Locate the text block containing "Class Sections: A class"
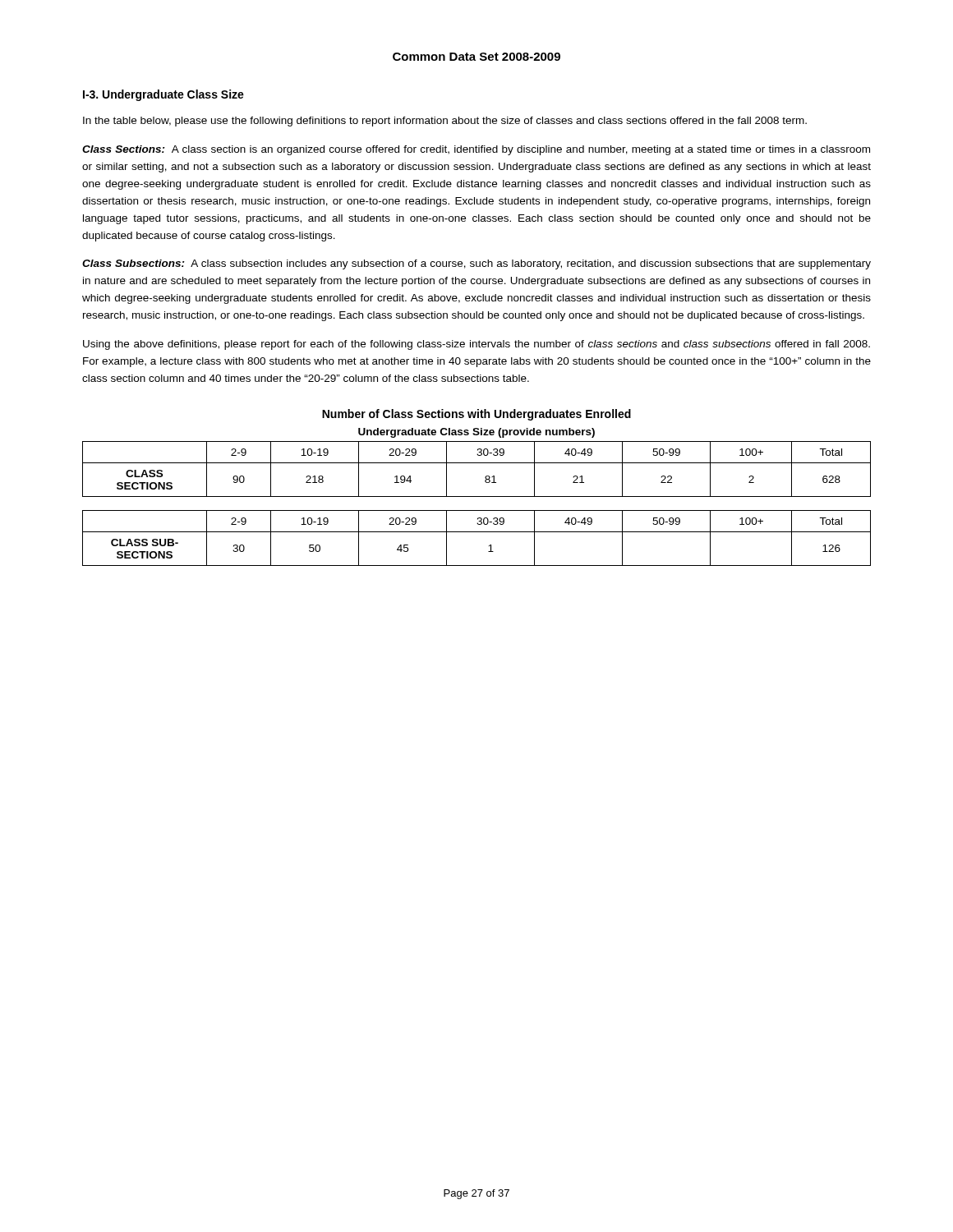 pyautogui.click(x=476, y=192)
